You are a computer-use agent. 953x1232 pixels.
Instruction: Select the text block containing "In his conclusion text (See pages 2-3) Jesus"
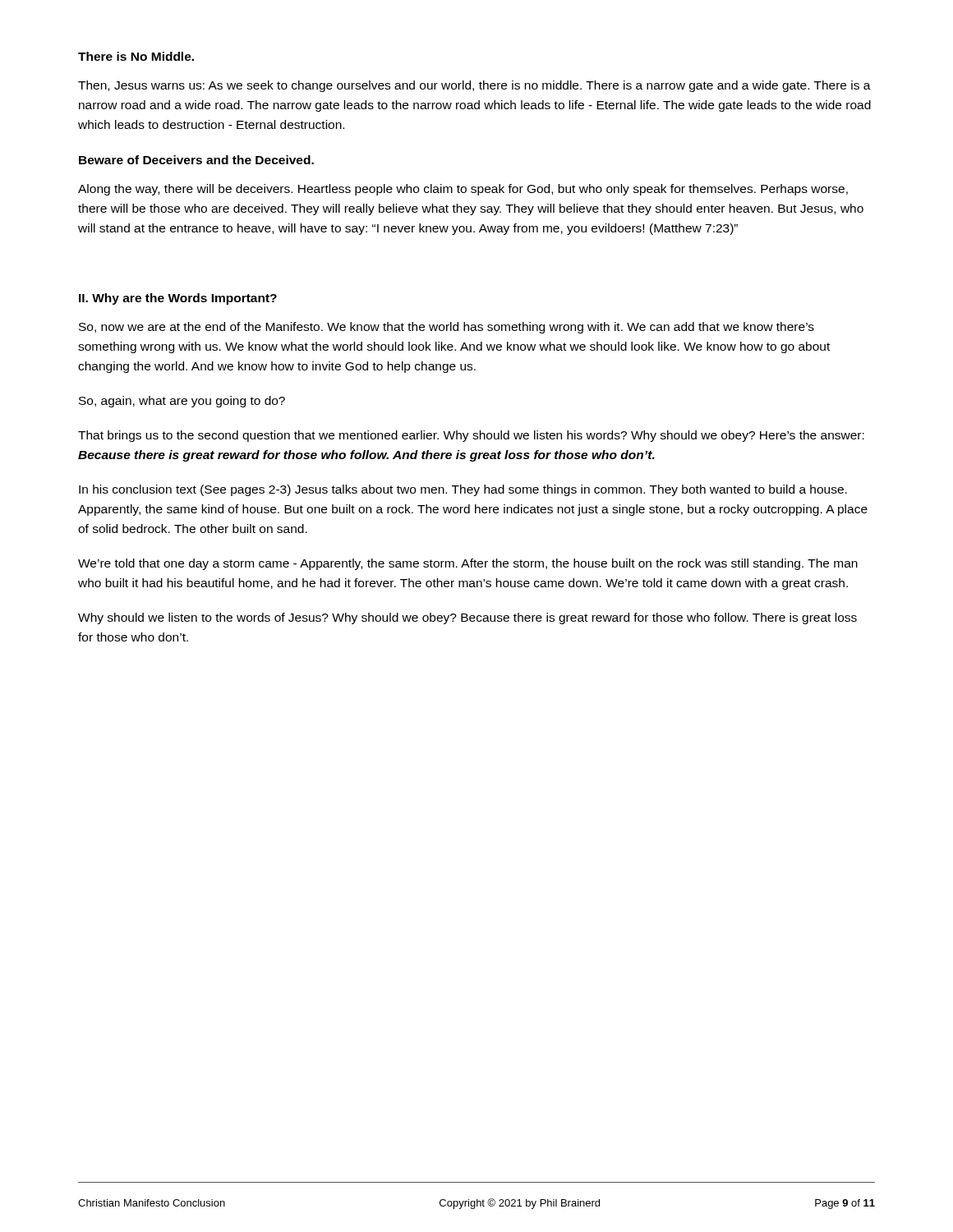[473, 509]
